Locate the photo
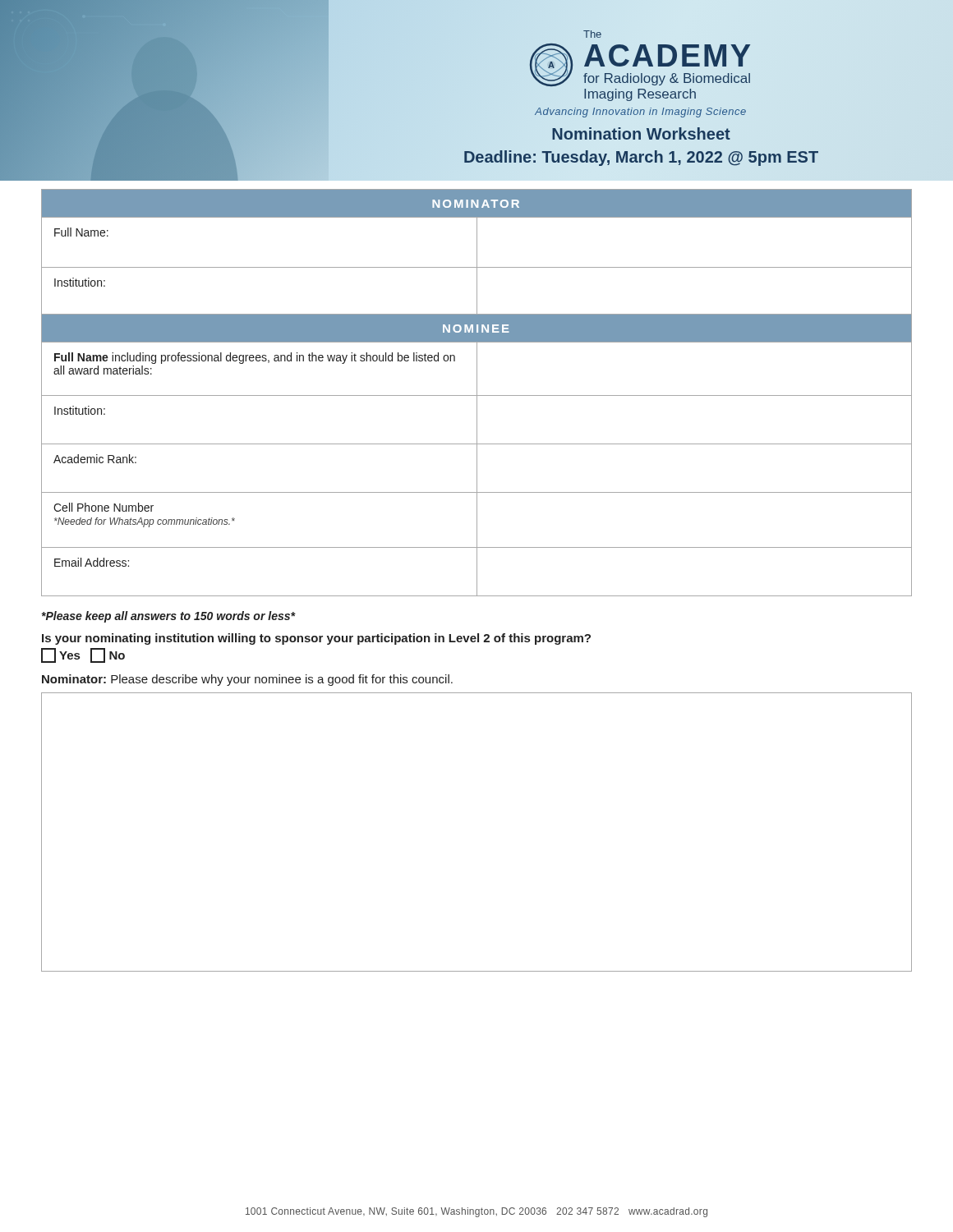The image size is (953, 1232). click(x=476, y=90)
